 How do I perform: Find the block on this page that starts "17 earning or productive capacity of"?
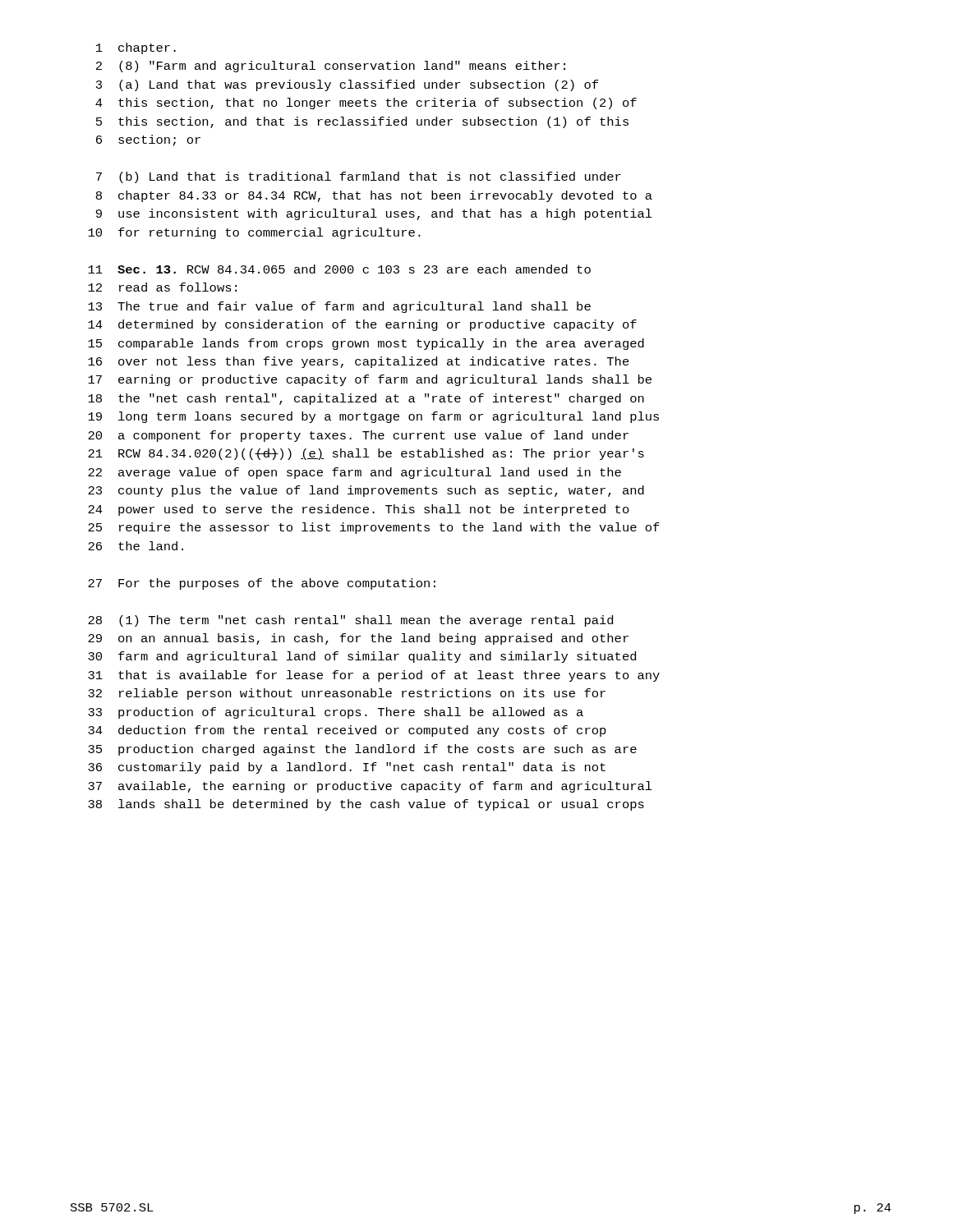481,381
